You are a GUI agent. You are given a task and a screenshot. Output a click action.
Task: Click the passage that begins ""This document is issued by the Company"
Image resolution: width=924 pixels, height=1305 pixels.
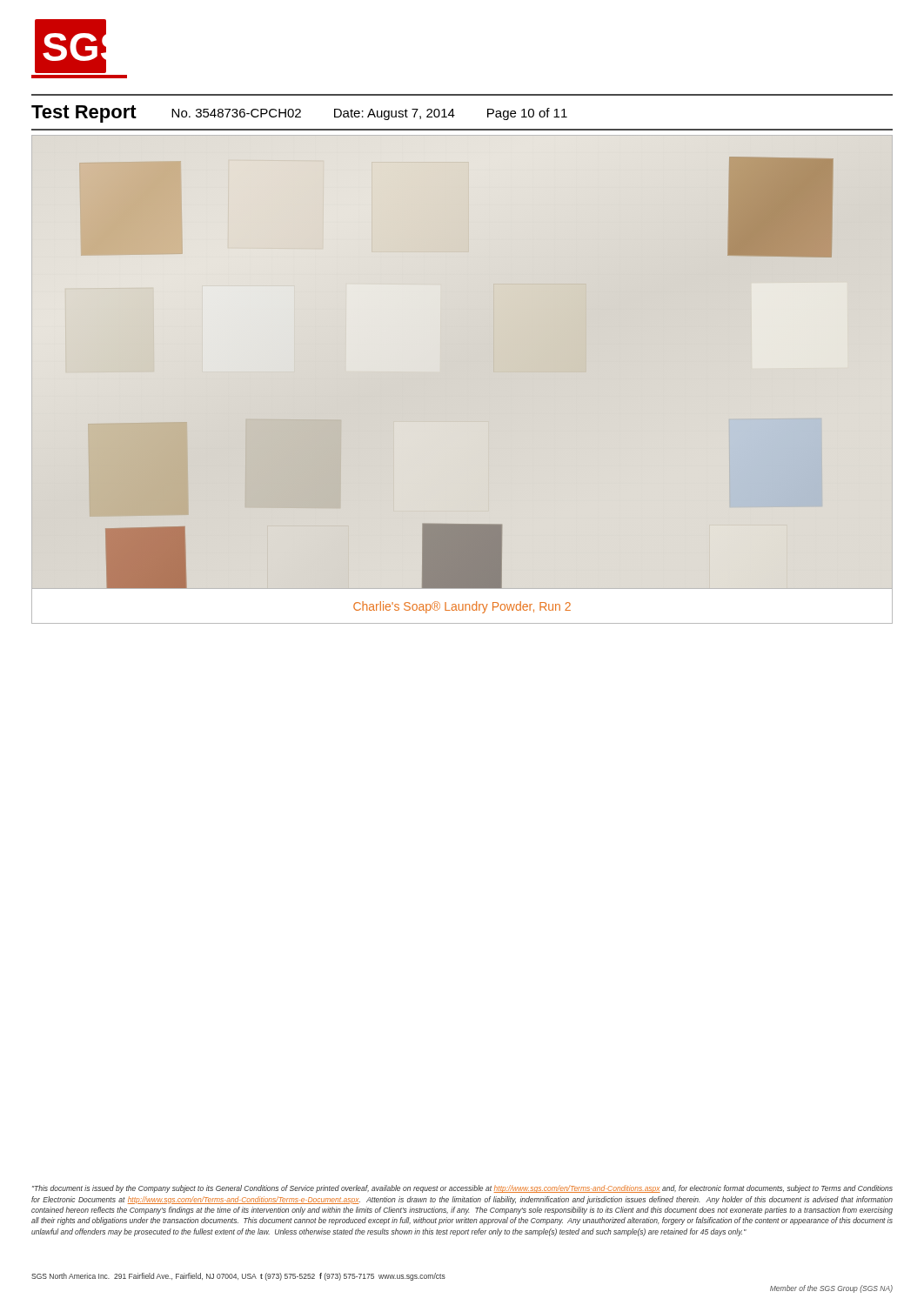tap(462, 1210)
